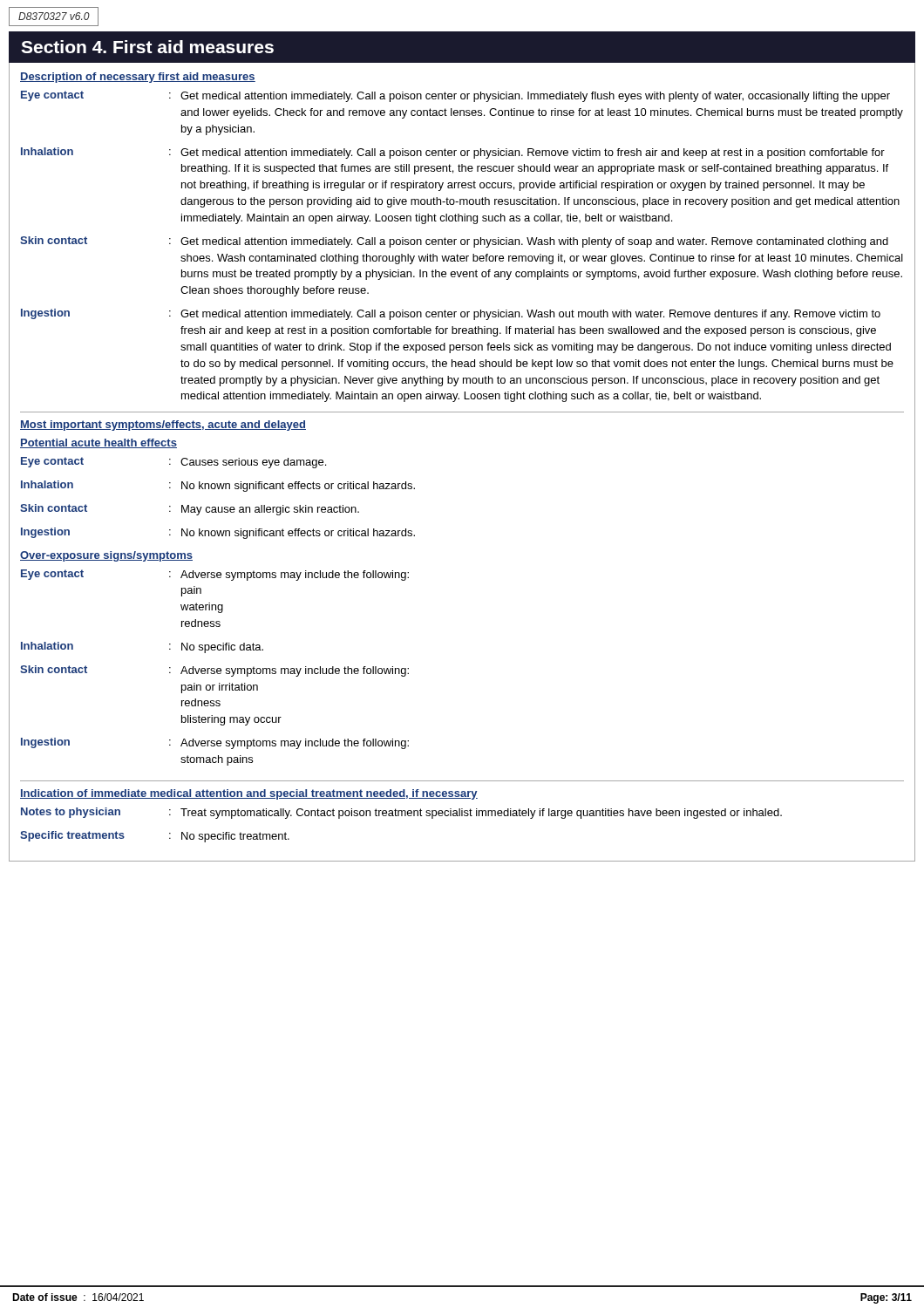Locate the block of text that opens with "Eye contact : Get"
This screenshot has height=1308, width=924.
coord(462,113)
